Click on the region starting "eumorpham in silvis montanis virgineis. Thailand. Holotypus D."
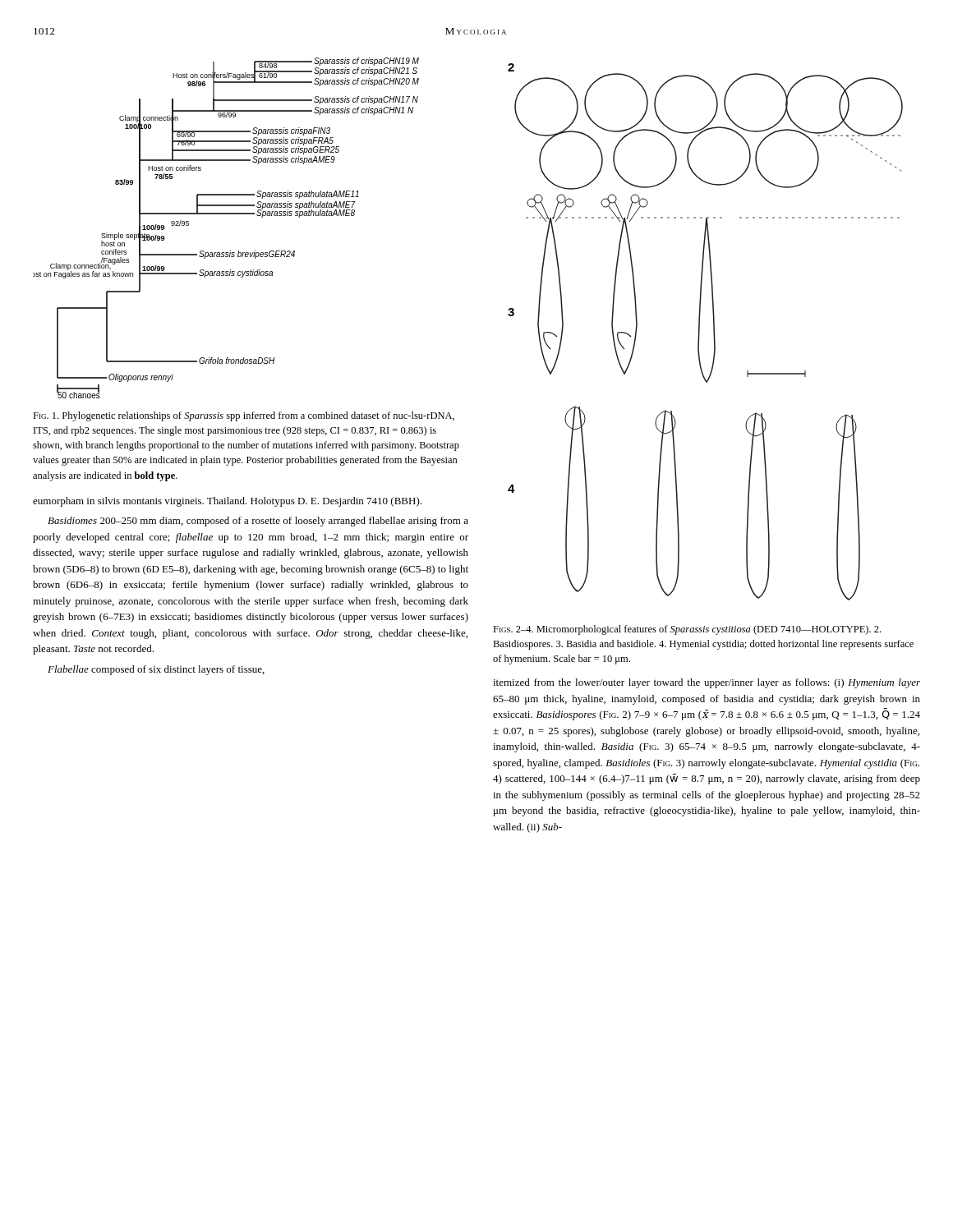Viewport: 953px width, 1232px height. (251, 585)
